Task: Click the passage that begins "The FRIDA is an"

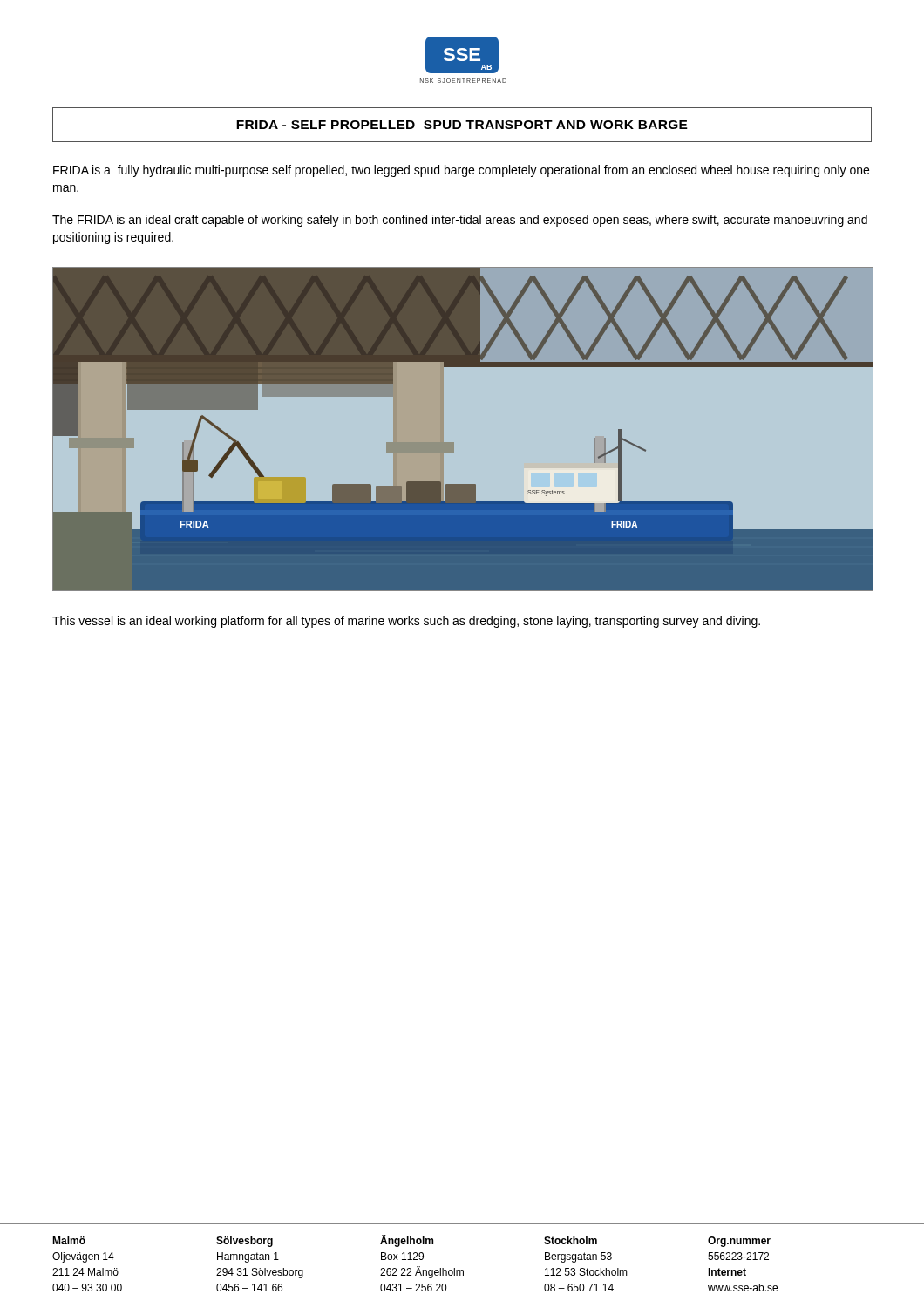Action: tap(460, 228)
